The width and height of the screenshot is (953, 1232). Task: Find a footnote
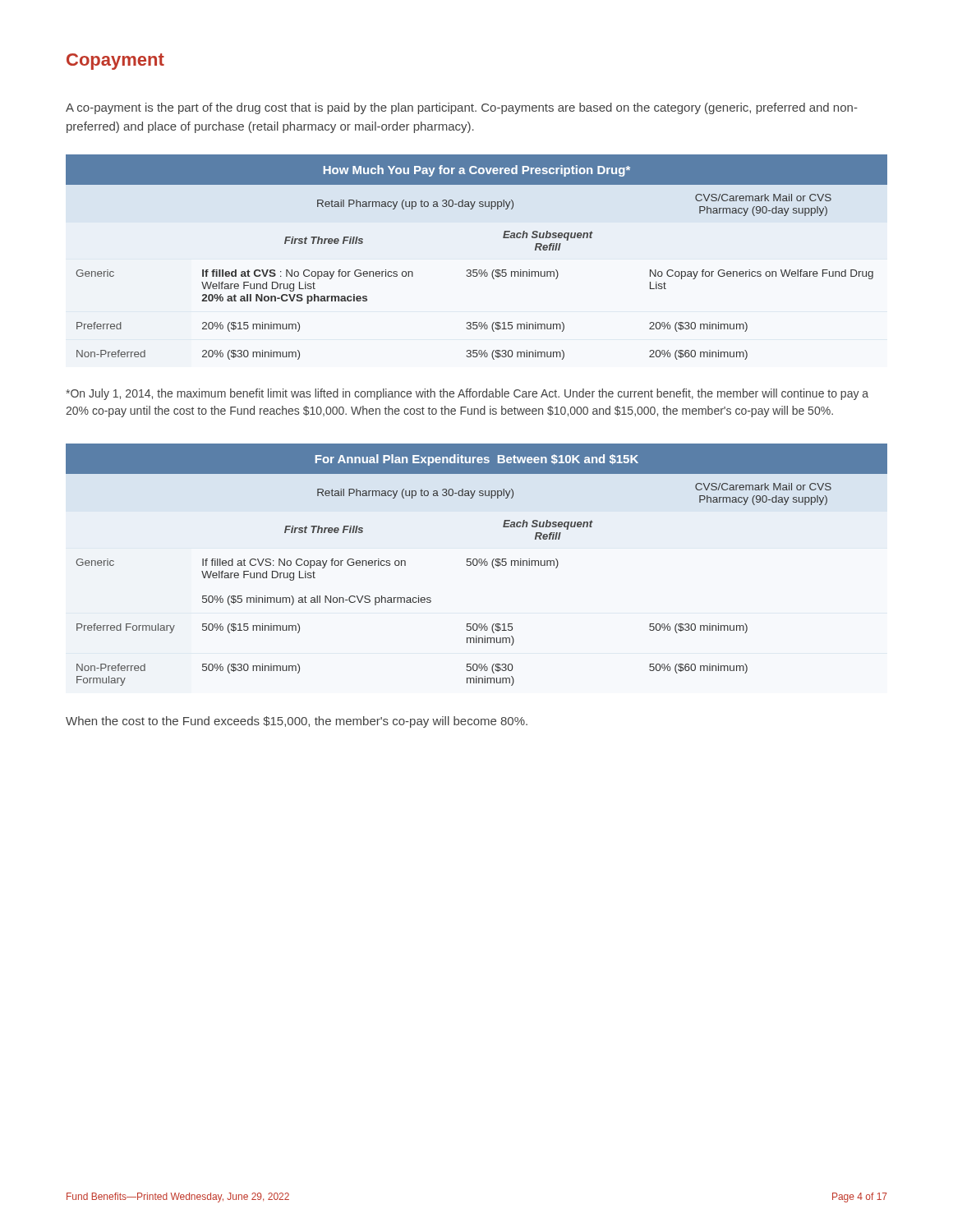[476, 403]
